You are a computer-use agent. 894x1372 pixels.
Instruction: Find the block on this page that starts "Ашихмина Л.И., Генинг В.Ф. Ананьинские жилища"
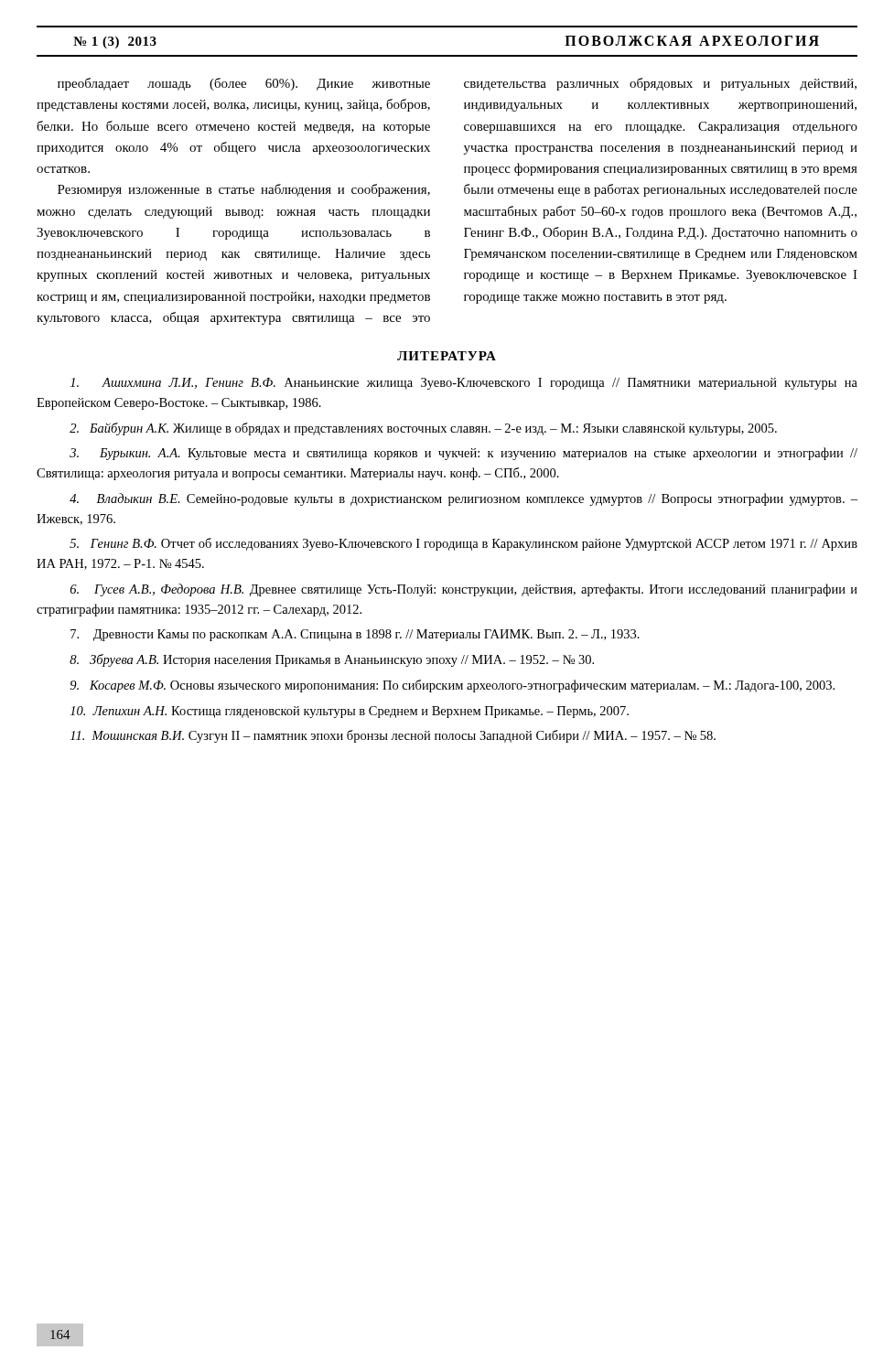(447, 392)
